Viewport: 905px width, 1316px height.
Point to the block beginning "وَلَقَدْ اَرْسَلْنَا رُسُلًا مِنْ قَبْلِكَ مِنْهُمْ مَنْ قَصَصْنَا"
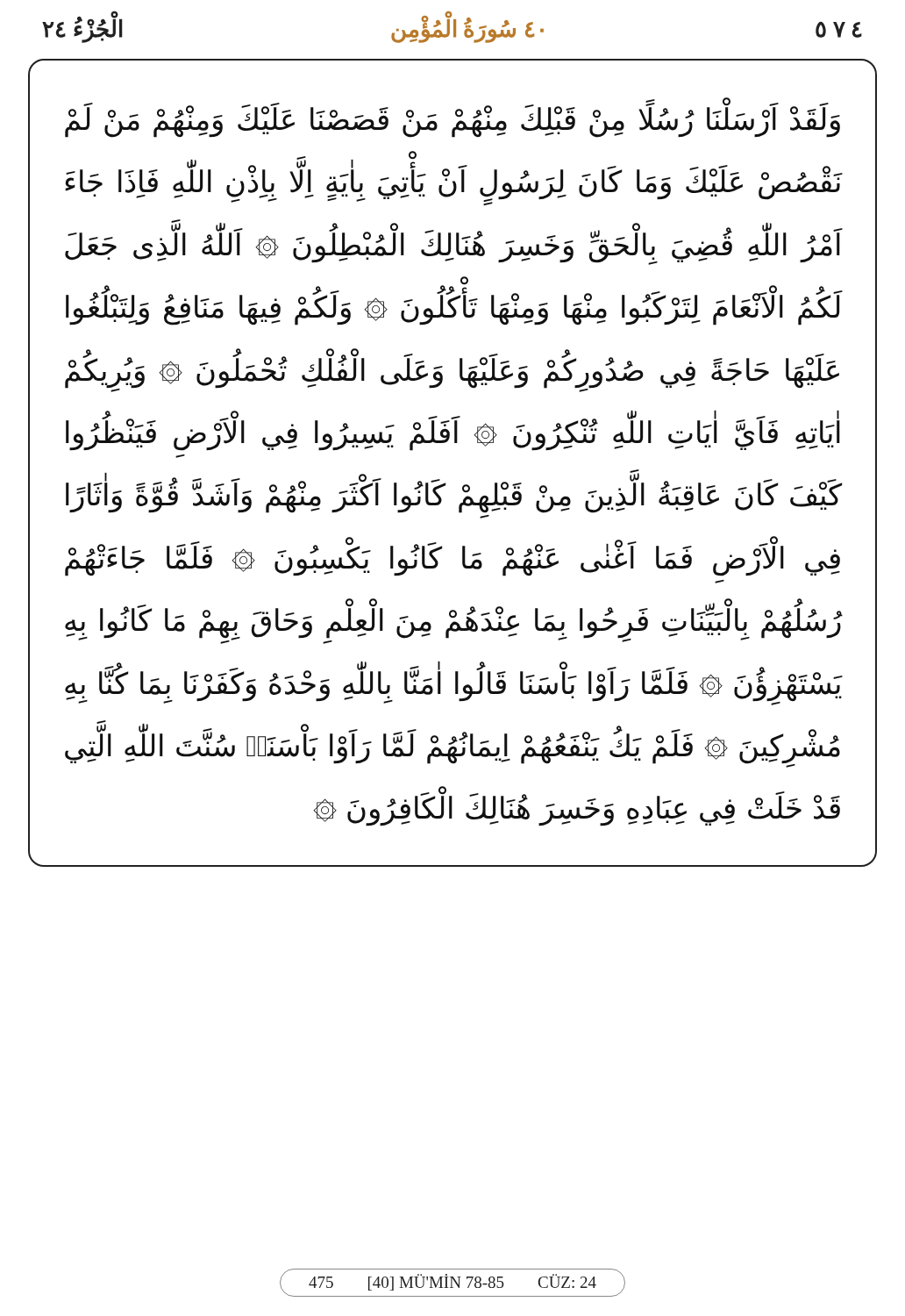click(x=452, y=464)
